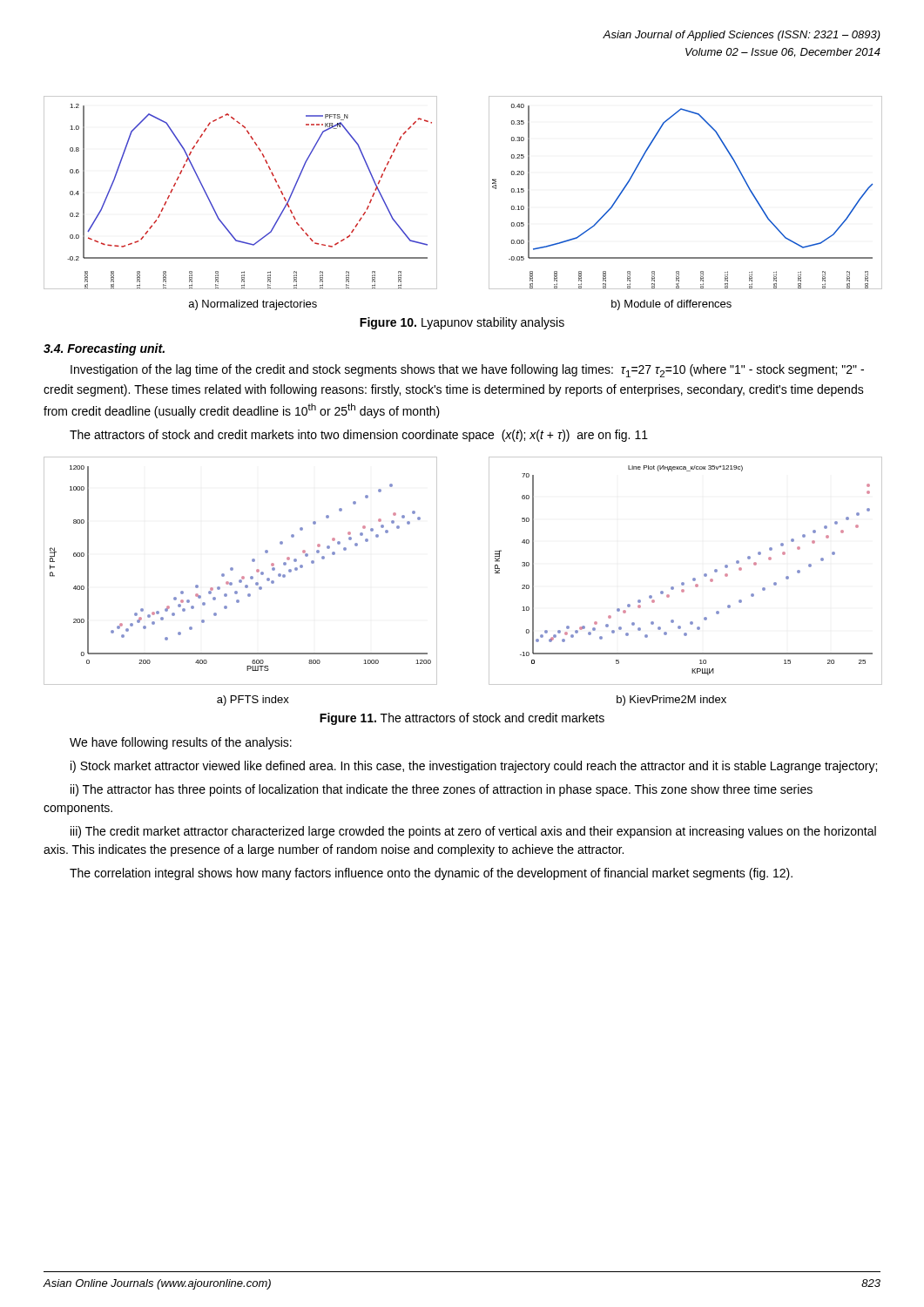924x1307 pixels.
Task: Navigate to the text block starting "The correlation integral shows how many"
Action: point(432,873)
